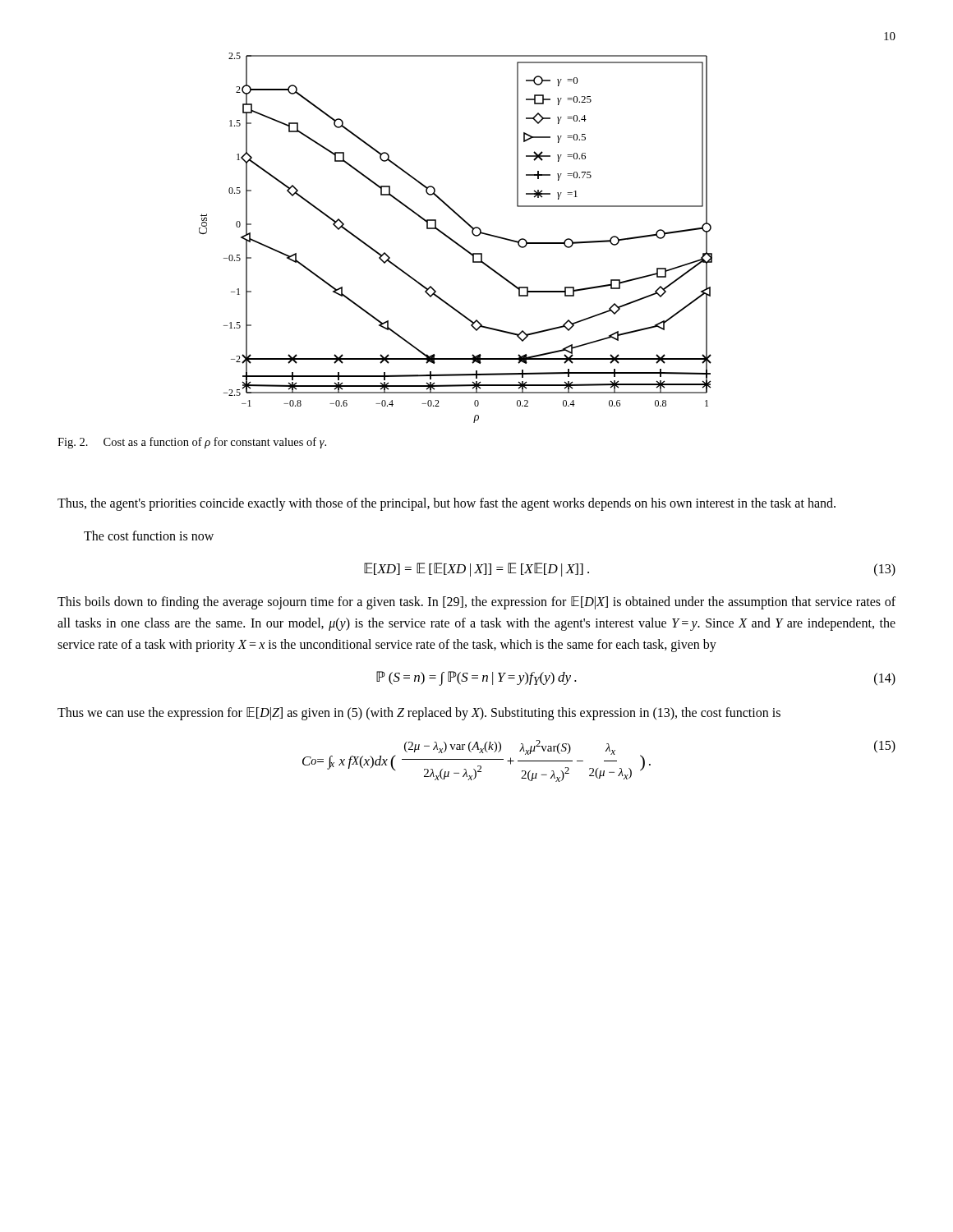Locate the continuous plot
Screen dimensions: 1232x953
[x=476, y=237]
